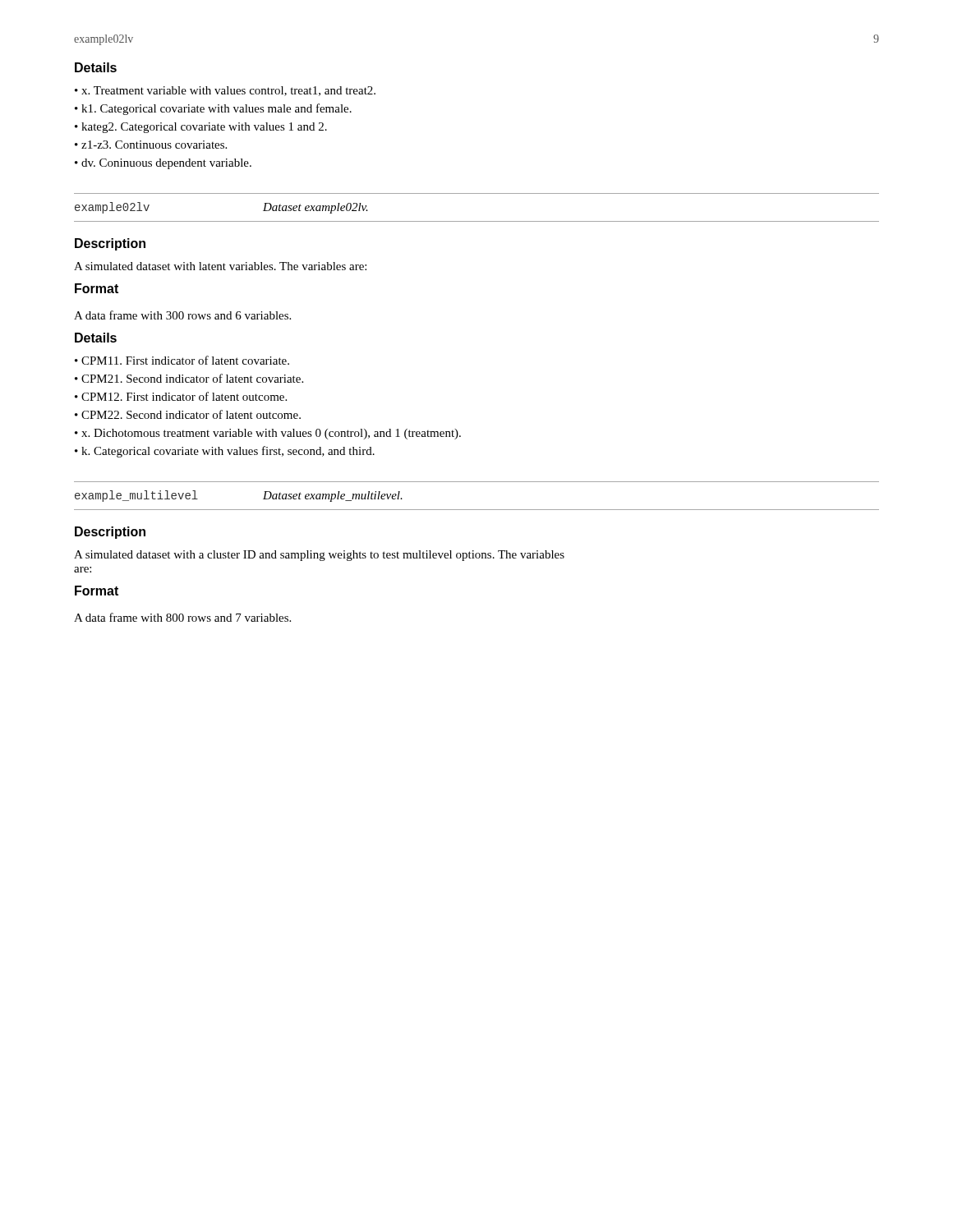Find the text block starting "CPM21. Second indicator of latent"
The width and height of the screenshot is (953, 1232).
pos(193,379)
